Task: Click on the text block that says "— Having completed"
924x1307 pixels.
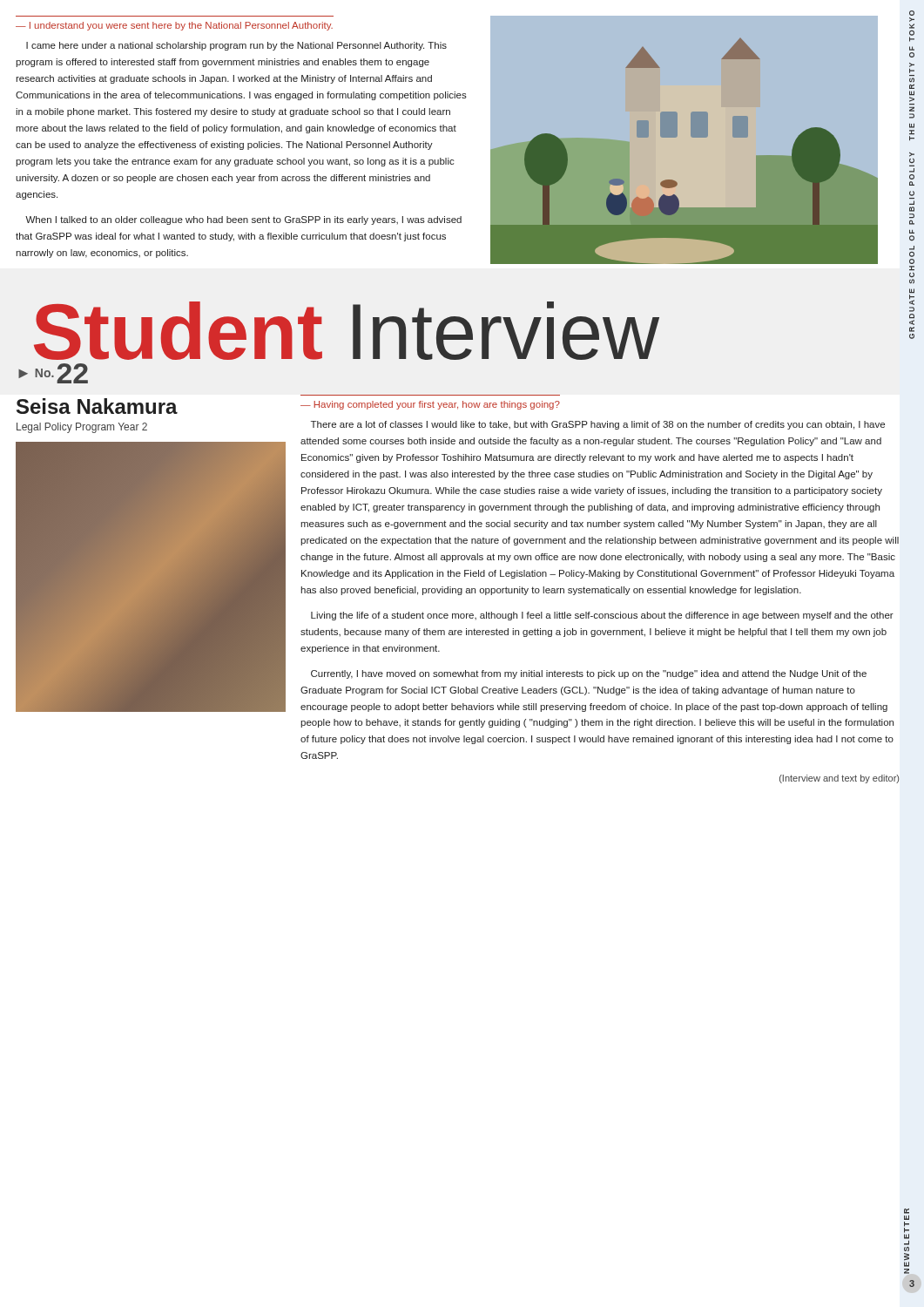Action: (x=430, y=404)
